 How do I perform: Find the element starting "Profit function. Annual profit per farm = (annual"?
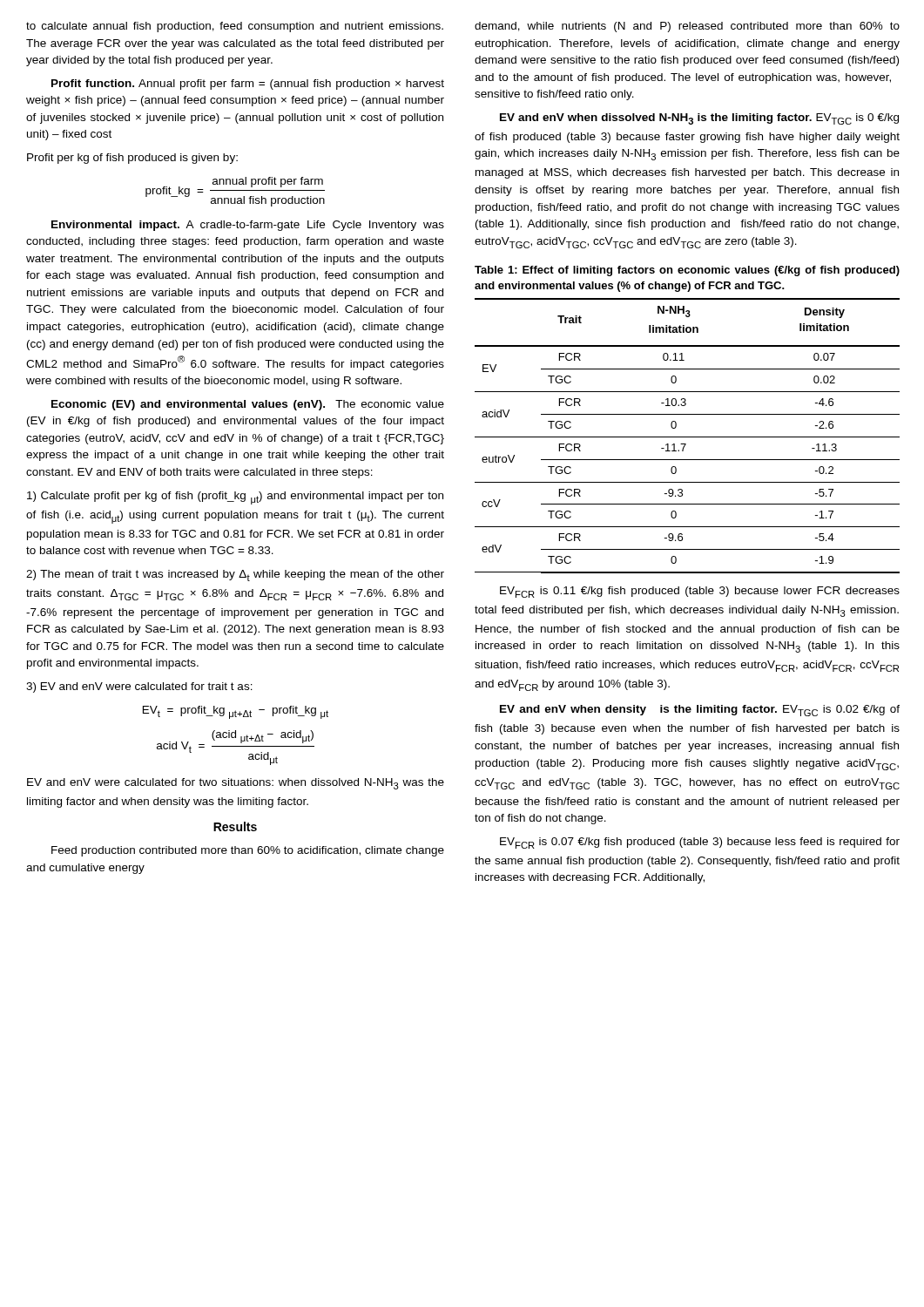click(x=235, y=120)
